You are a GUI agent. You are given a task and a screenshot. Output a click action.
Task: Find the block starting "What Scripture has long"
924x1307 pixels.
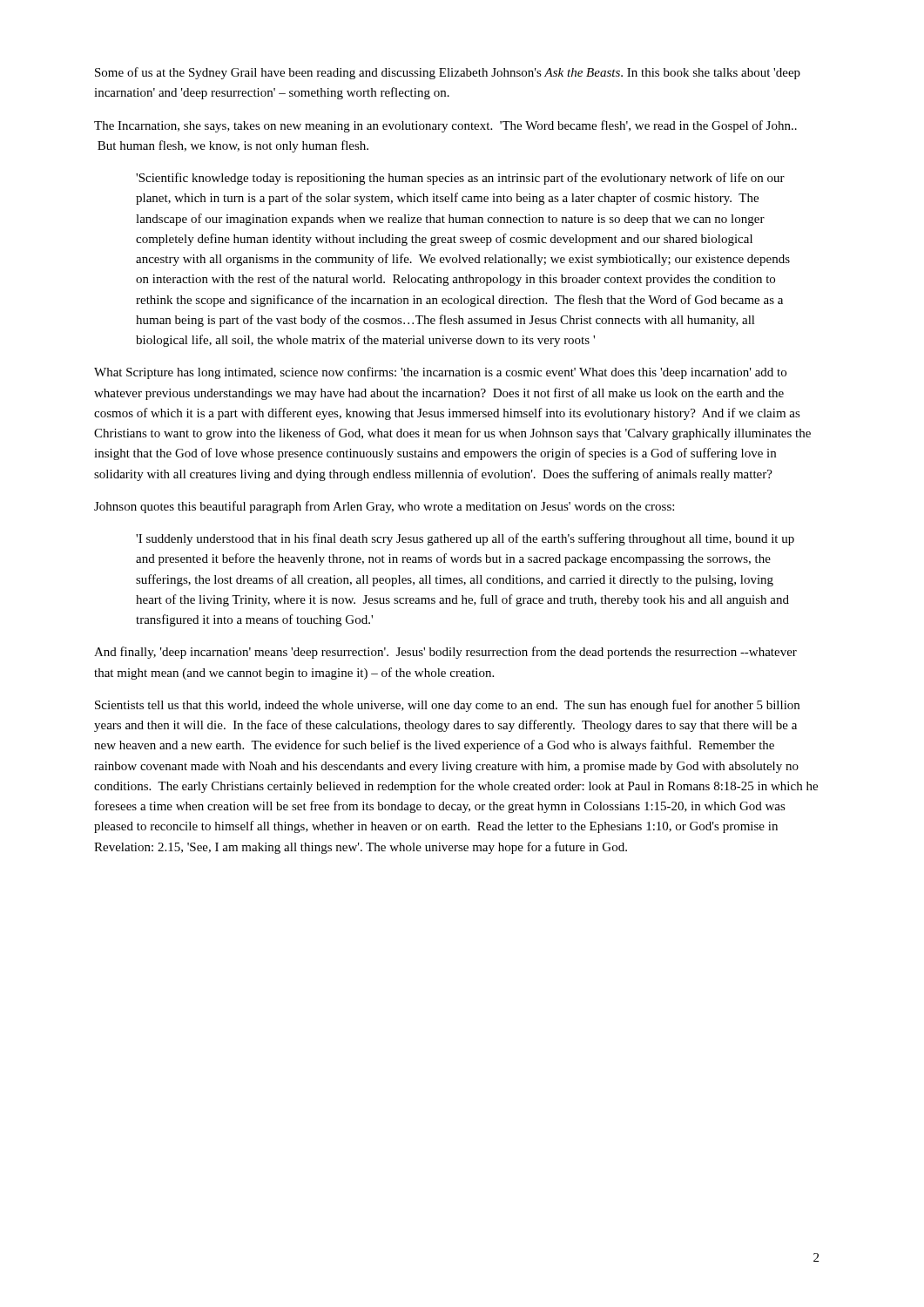click(453, 423)
